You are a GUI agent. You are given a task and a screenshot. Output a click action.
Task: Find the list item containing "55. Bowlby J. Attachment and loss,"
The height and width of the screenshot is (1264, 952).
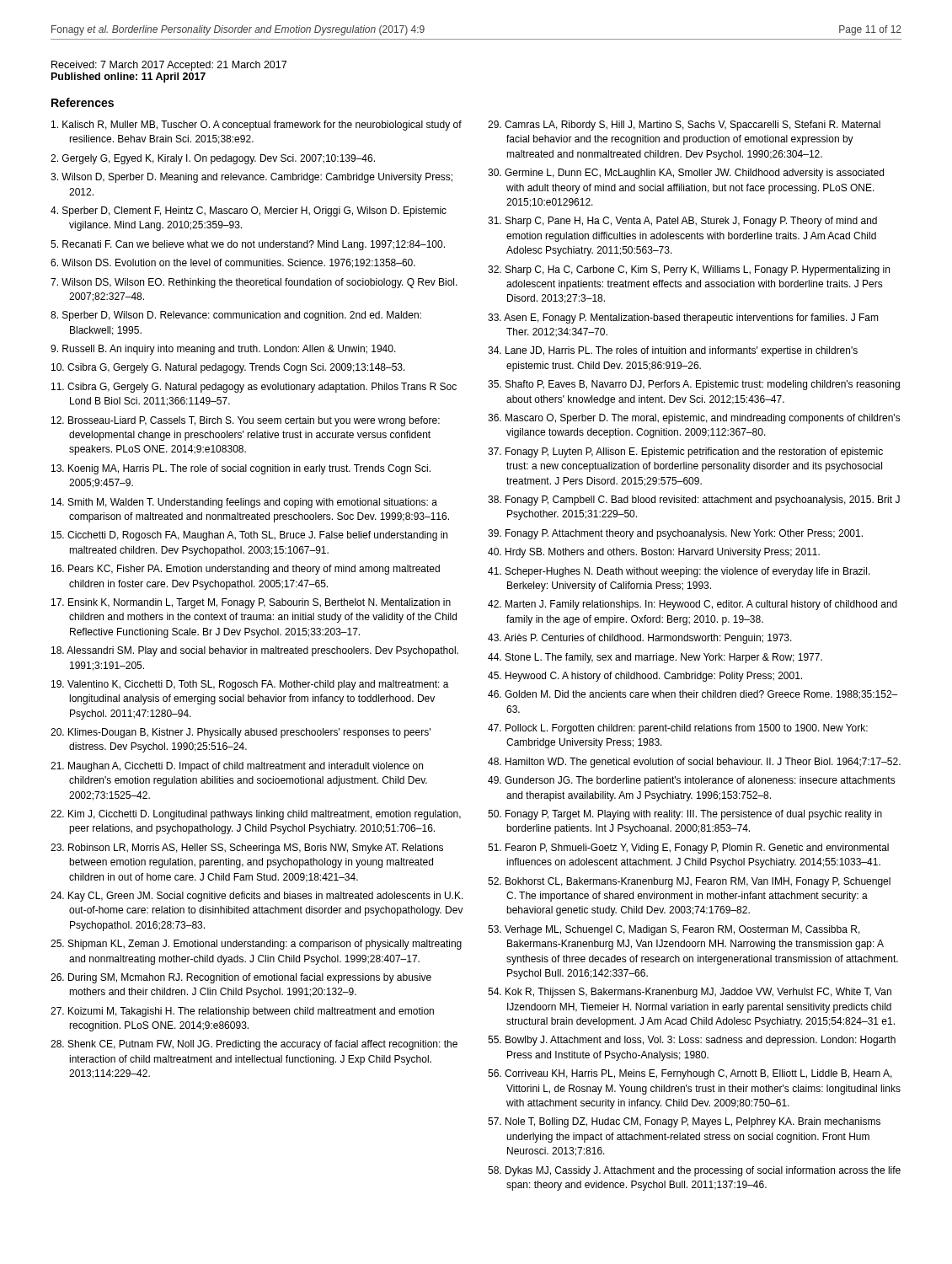(x=692, y=1048)
